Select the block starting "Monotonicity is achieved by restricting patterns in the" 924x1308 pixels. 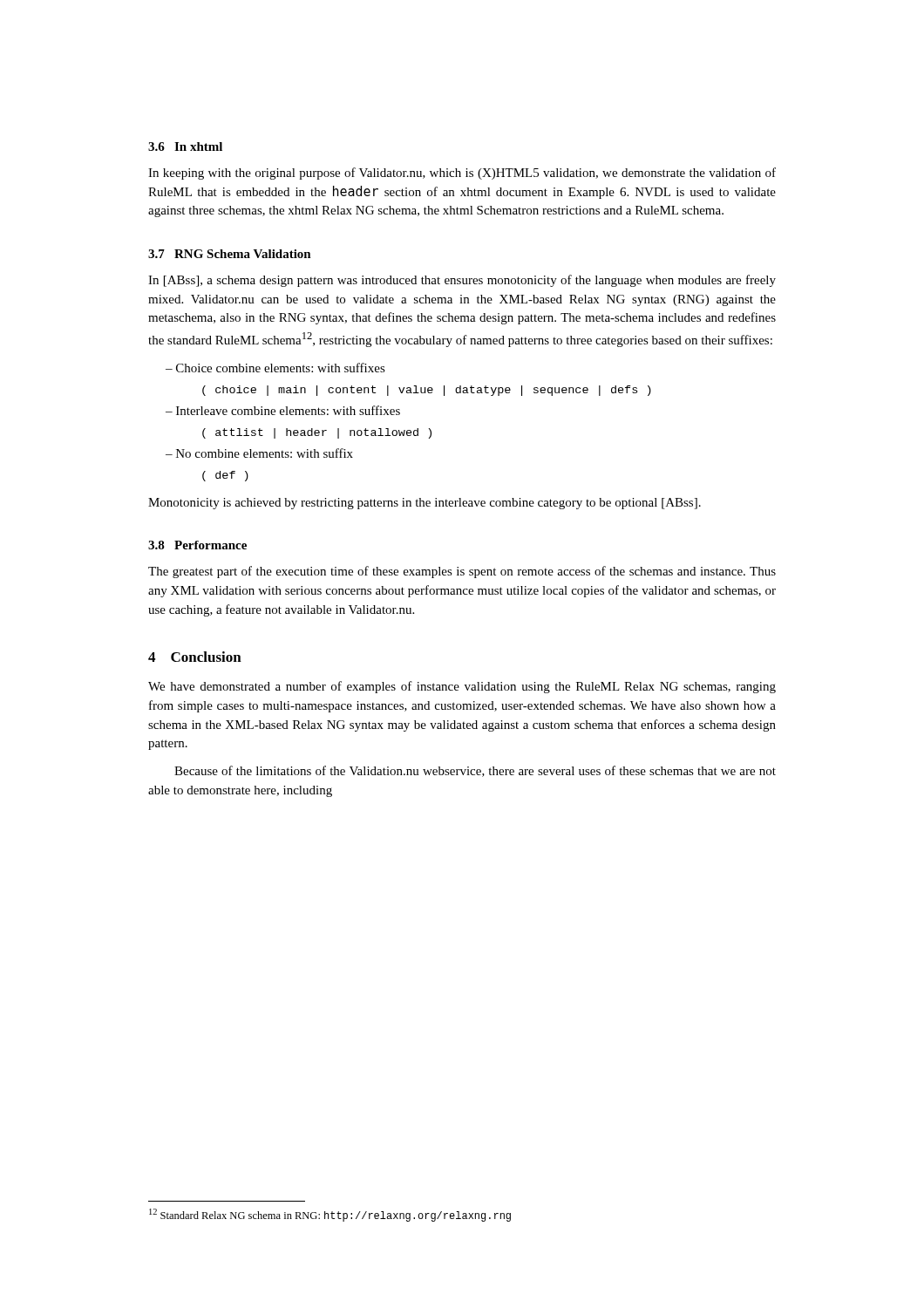point(462,503)
